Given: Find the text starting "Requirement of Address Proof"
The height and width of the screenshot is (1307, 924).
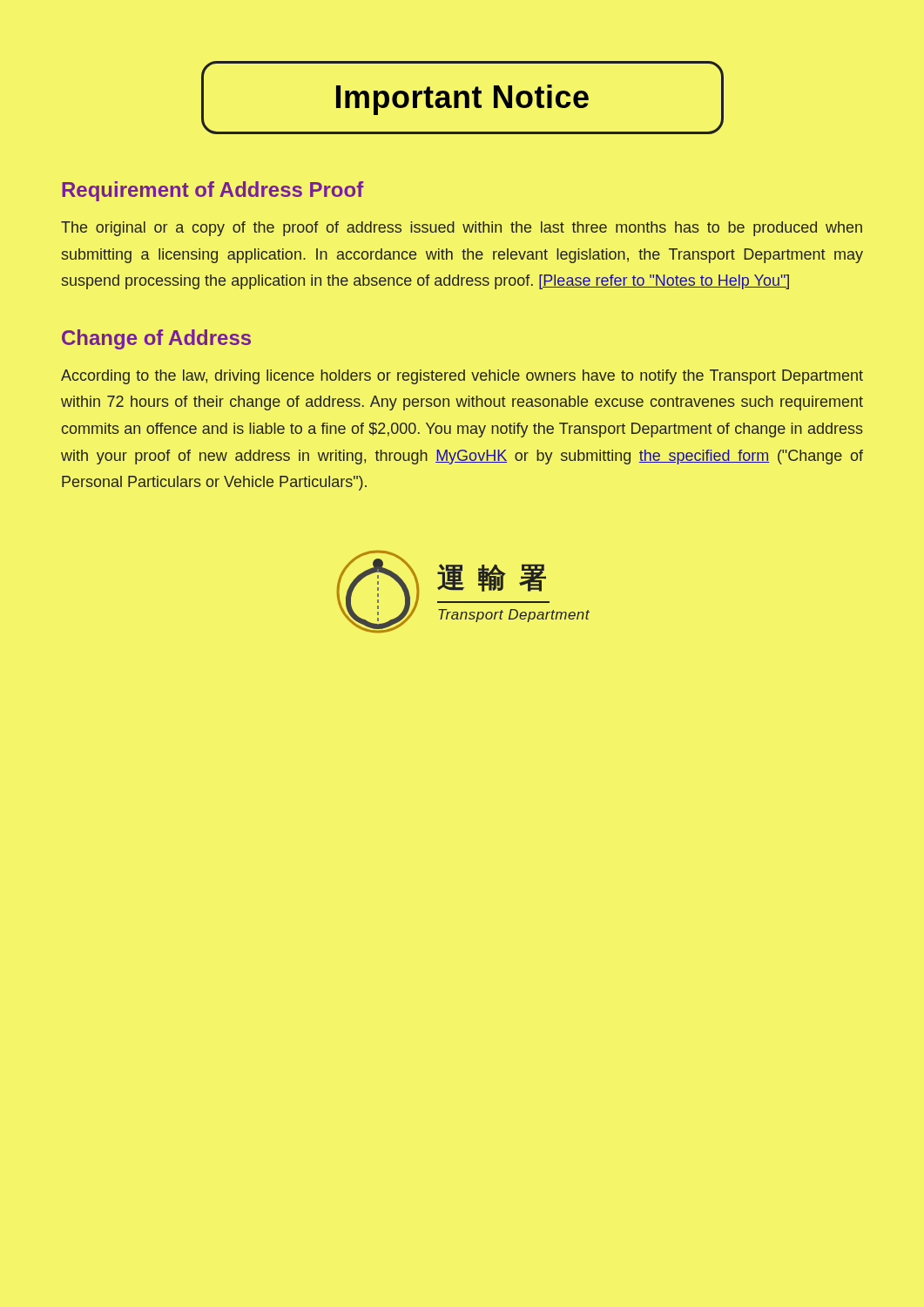Looking at the screenshot, I should coord(212,190).
